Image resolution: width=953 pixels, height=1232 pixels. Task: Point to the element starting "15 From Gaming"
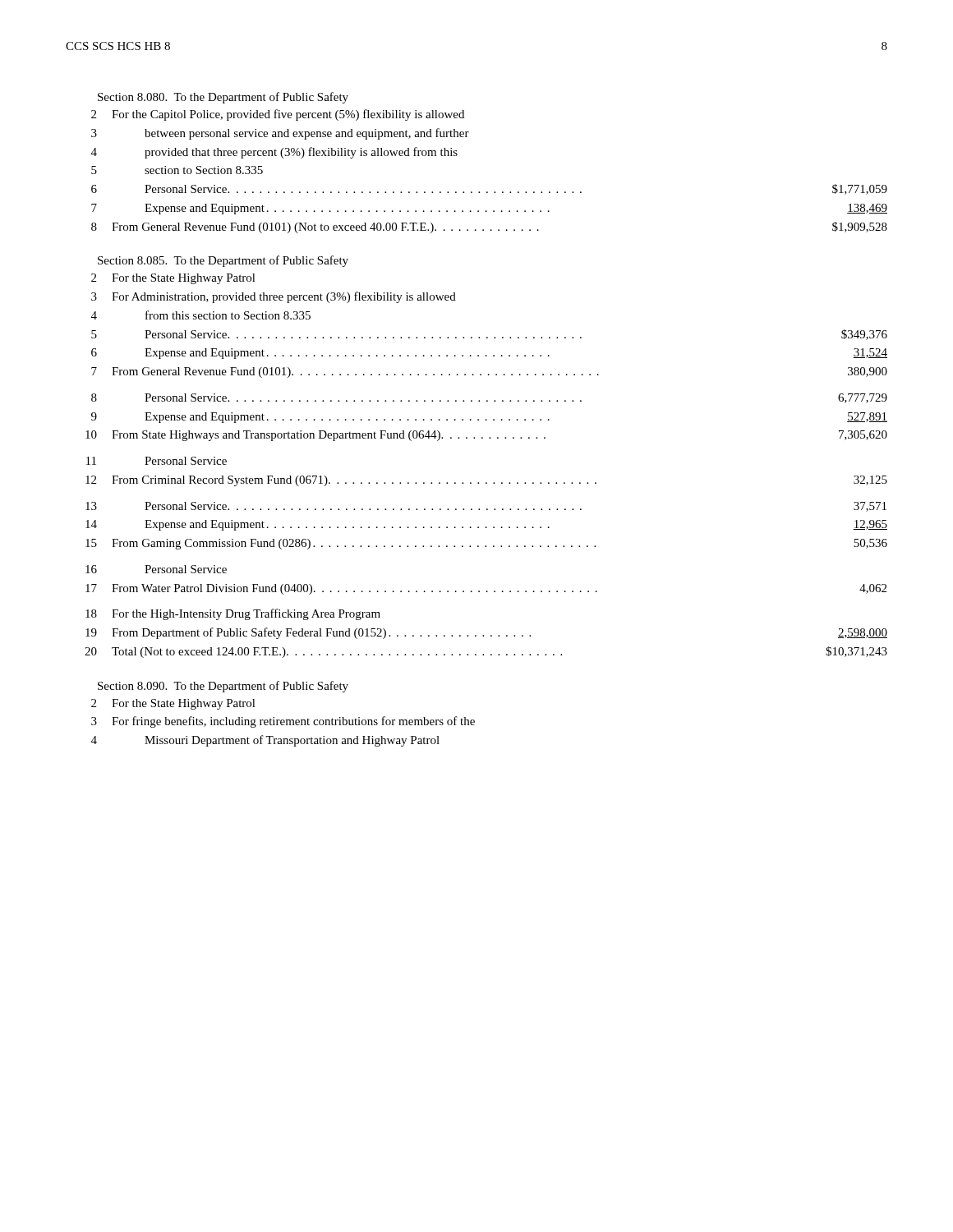point(476,544)
